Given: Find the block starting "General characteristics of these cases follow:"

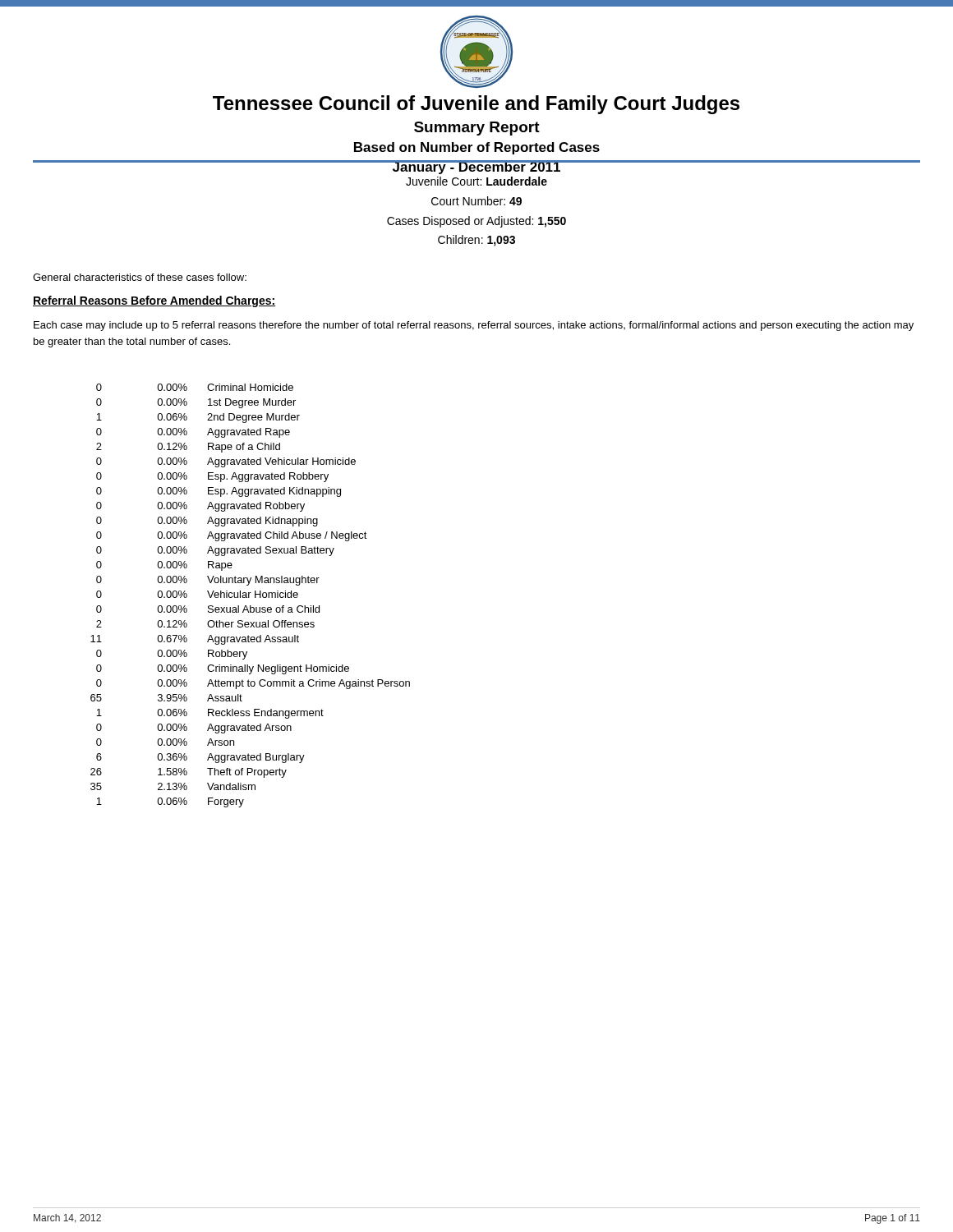Looking at the screenshot, I should point(140,277).
